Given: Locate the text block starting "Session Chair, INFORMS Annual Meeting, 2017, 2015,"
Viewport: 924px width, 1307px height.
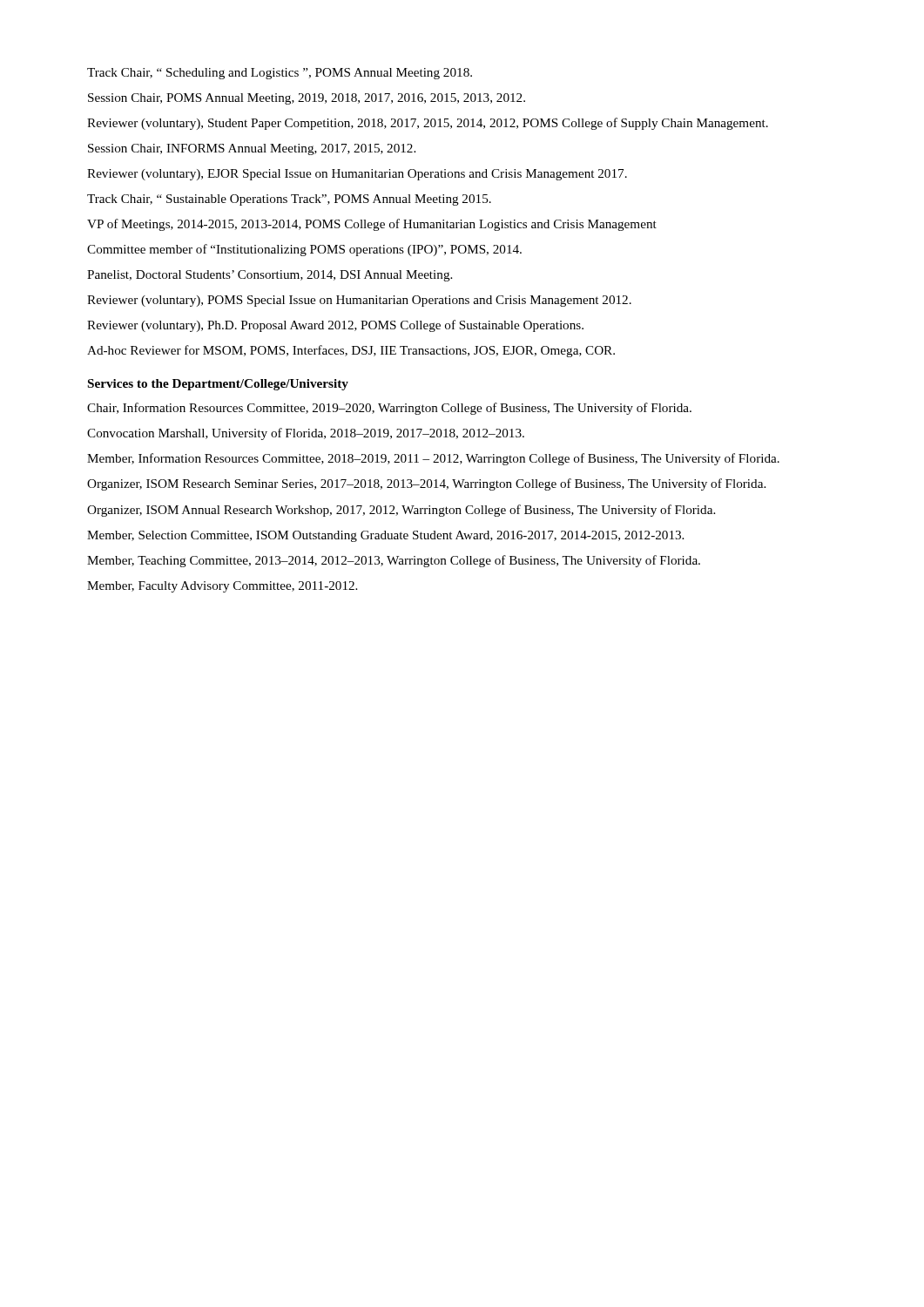Looking at the screenshot, I should point(252,148).
